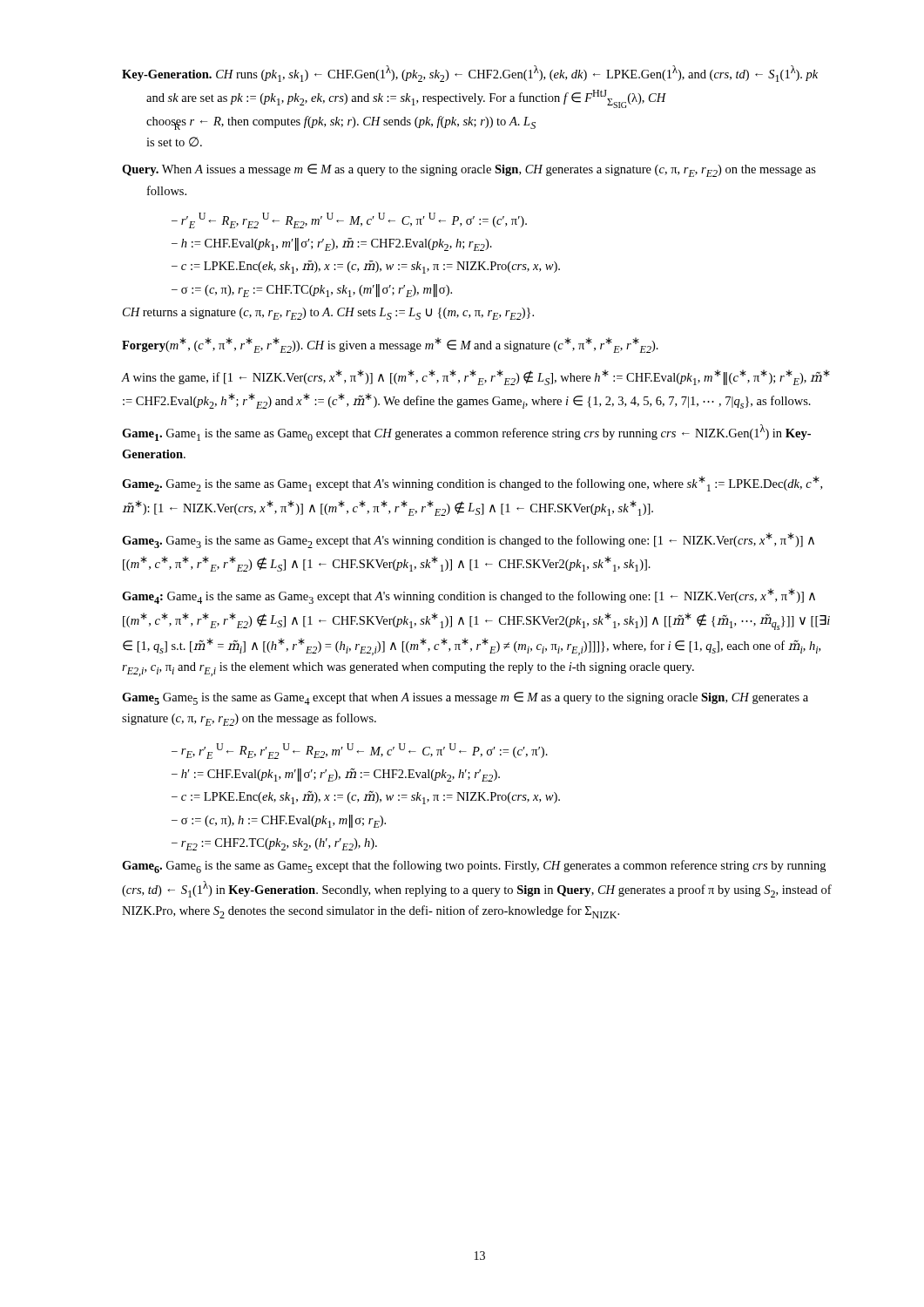Find the block on this page that starts "− h :="
This screenshot has height=1307, width=924.
[x=331, y=245]
